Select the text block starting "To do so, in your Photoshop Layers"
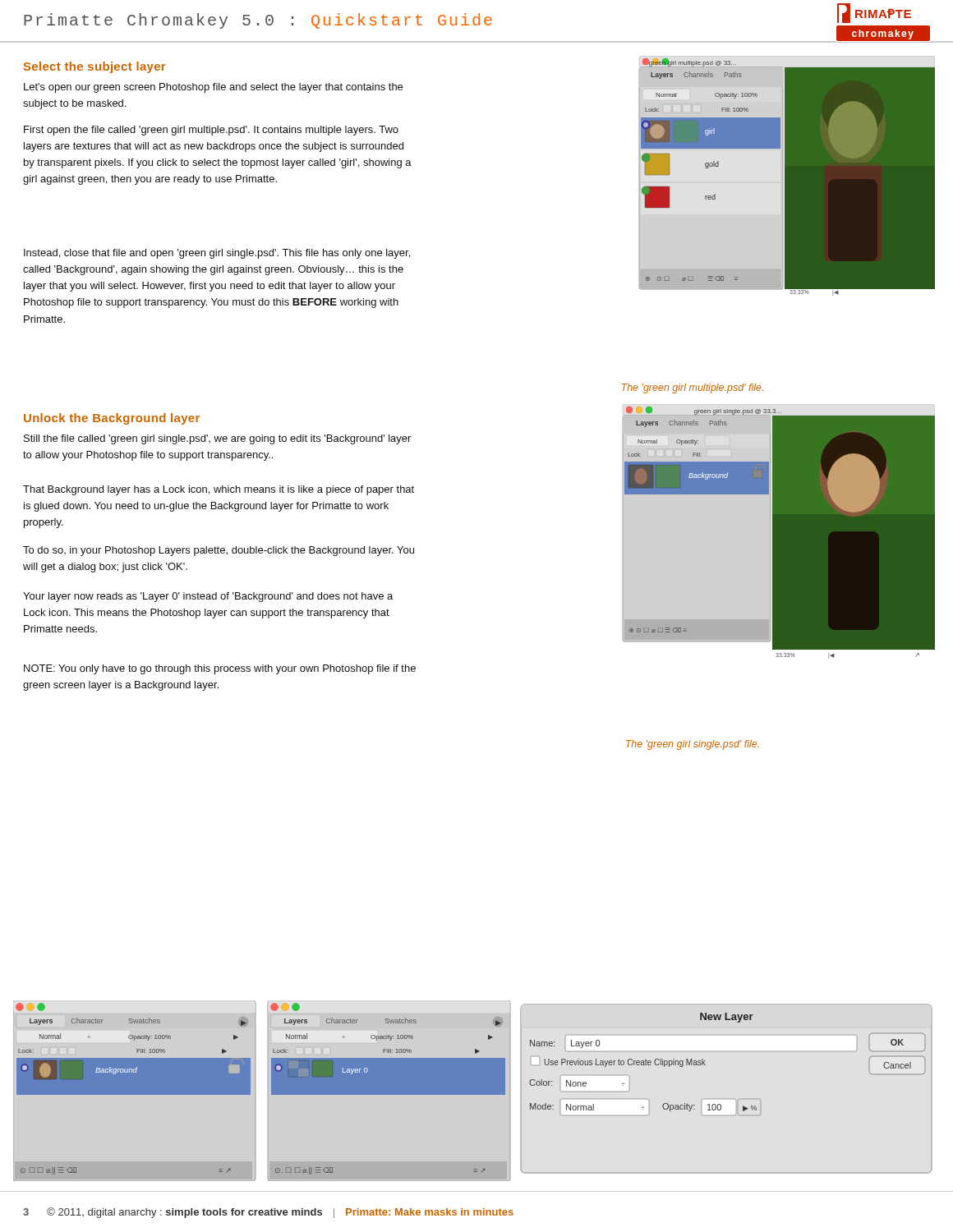Screen dimensions: 1232x953 click(x=219, y=558)
